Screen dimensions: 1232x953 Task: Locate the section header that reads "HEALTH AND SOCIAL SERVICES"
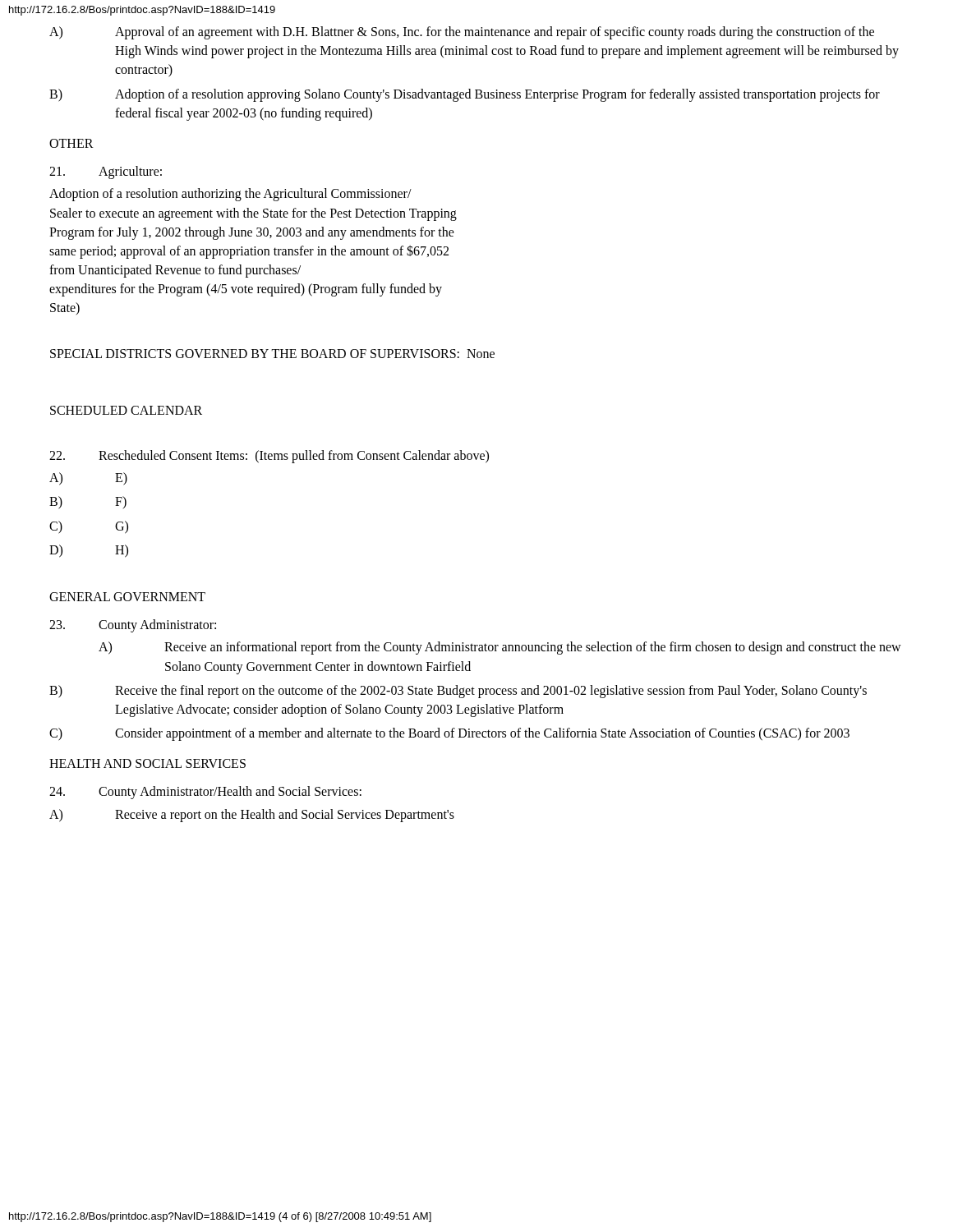click(x=148, y=764)
